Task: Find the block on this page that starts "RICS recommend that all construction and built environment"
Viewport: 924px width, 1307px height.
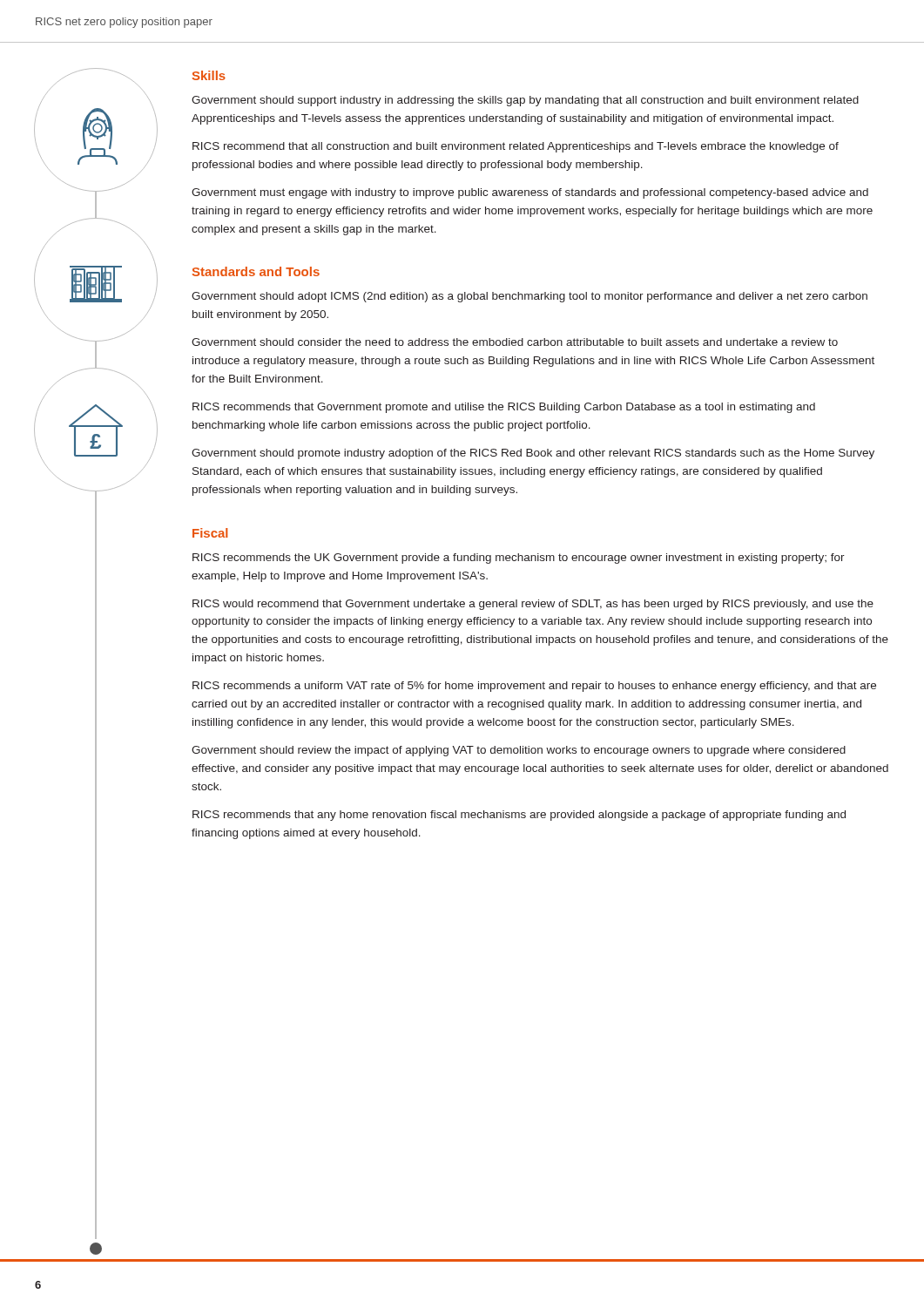Action: tap(515, 155)
